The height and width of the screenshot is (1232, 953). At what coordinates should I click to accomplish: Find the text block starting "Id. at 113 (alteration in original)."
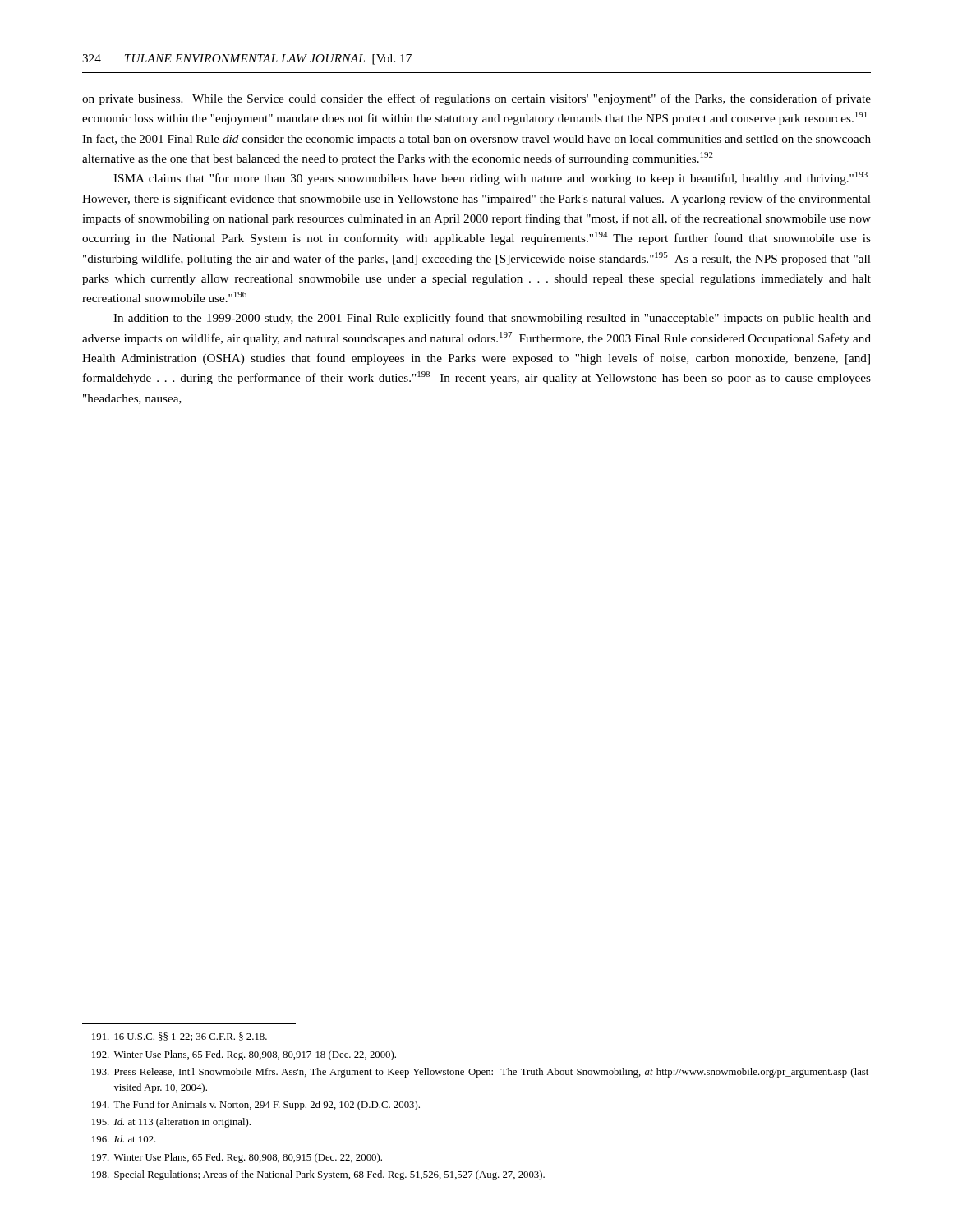coord(171,1123)
